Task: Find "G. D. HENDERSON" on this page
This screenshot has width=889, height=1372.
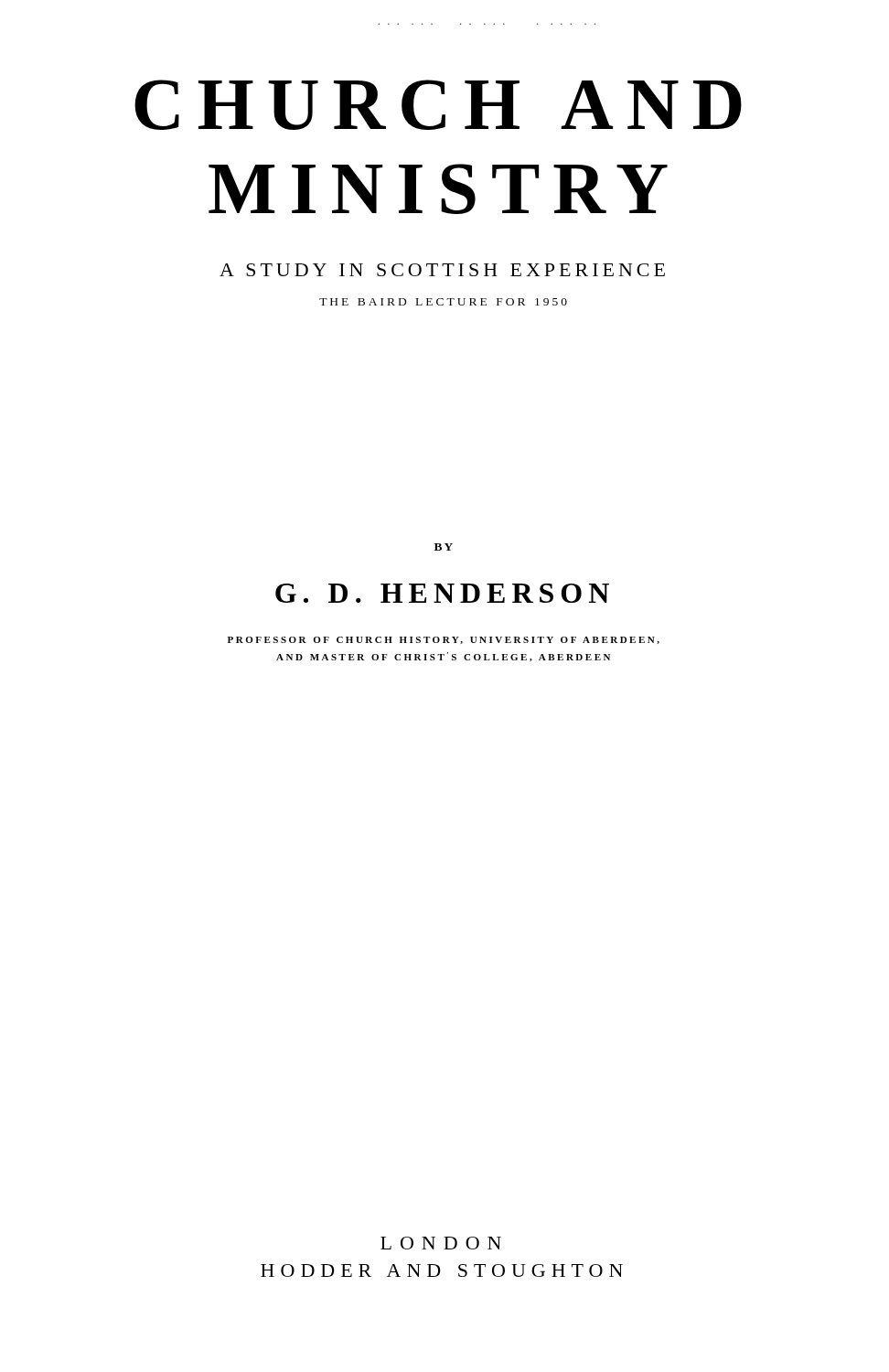Action: 444,593
